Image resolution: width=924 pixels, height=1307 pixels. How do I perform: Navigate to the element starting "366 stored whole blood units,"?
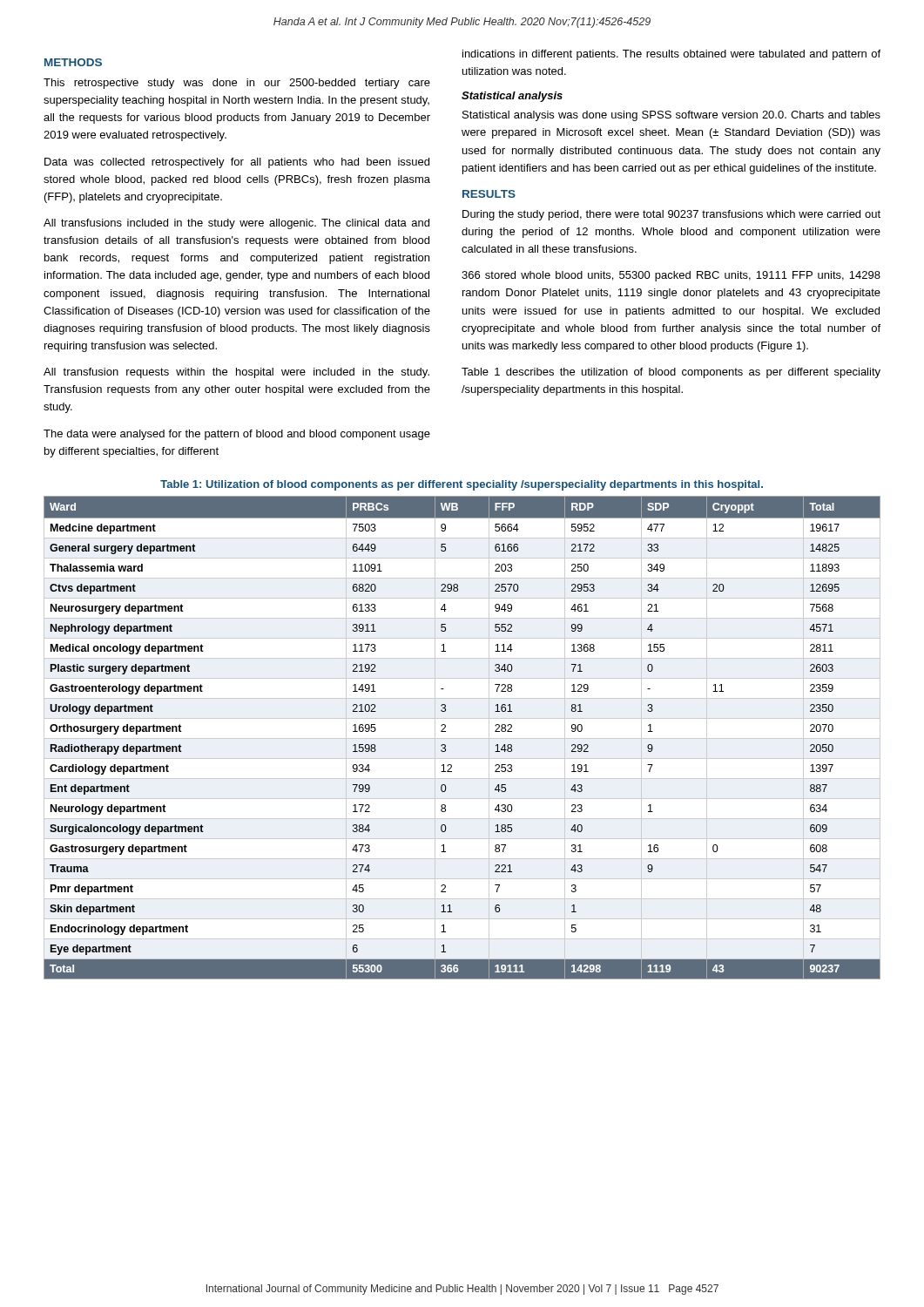pyautogui.click(x=671, y=310)
